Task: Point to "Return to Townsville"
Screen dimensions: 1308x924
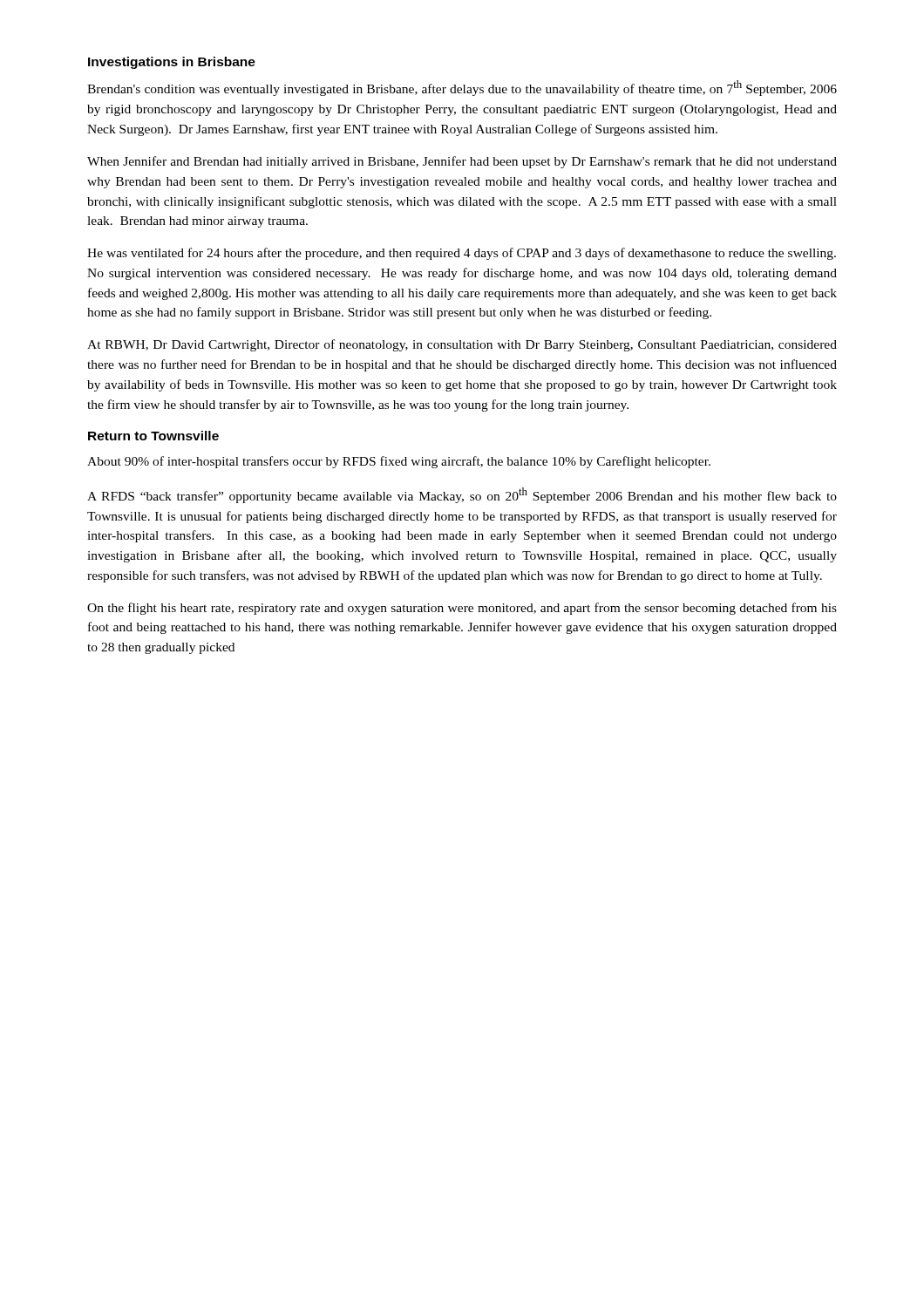Action: 153,436
